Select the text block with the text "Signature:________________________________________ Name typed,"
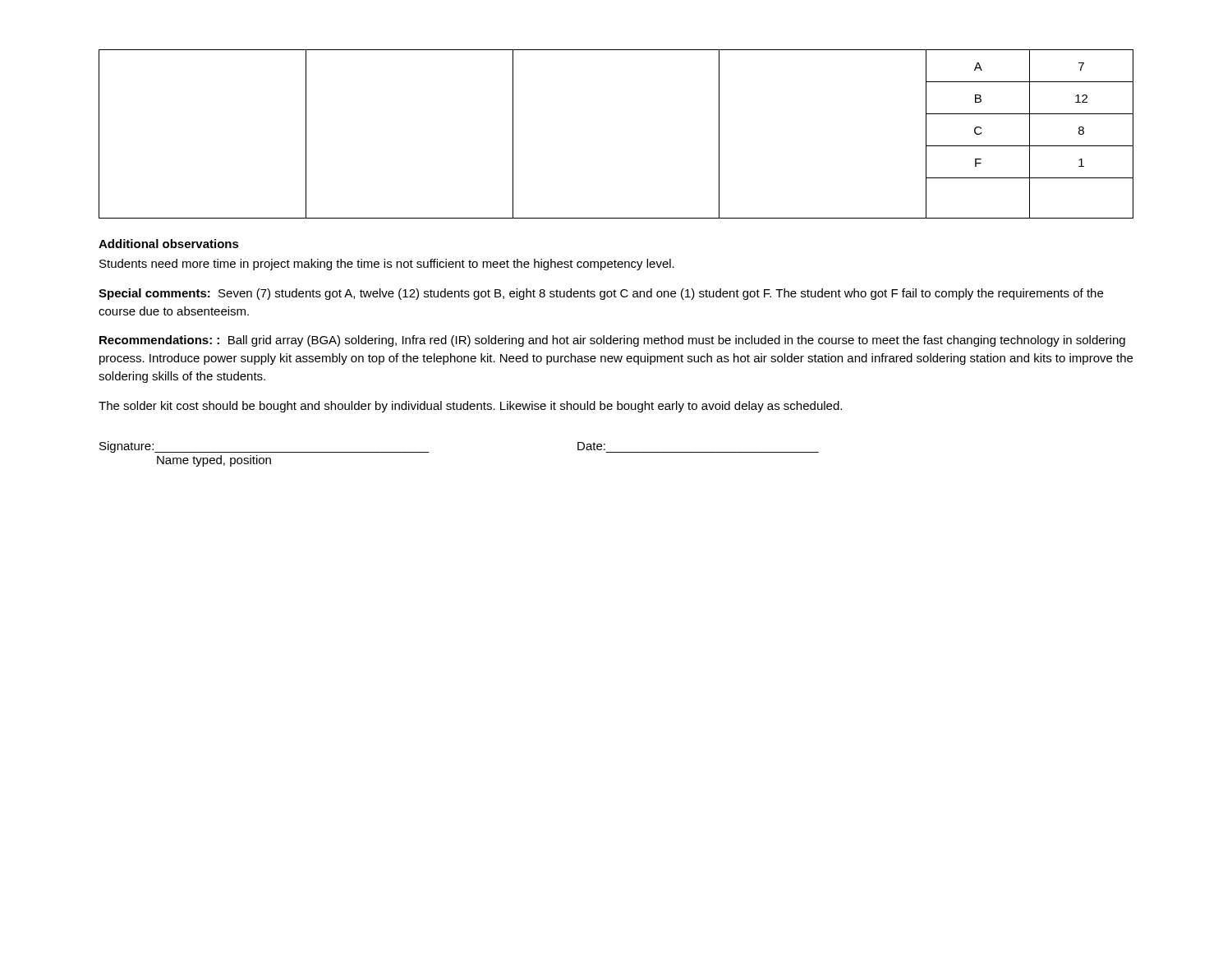Viewport: 1232px width, 953px height. [x=131, y=447]
